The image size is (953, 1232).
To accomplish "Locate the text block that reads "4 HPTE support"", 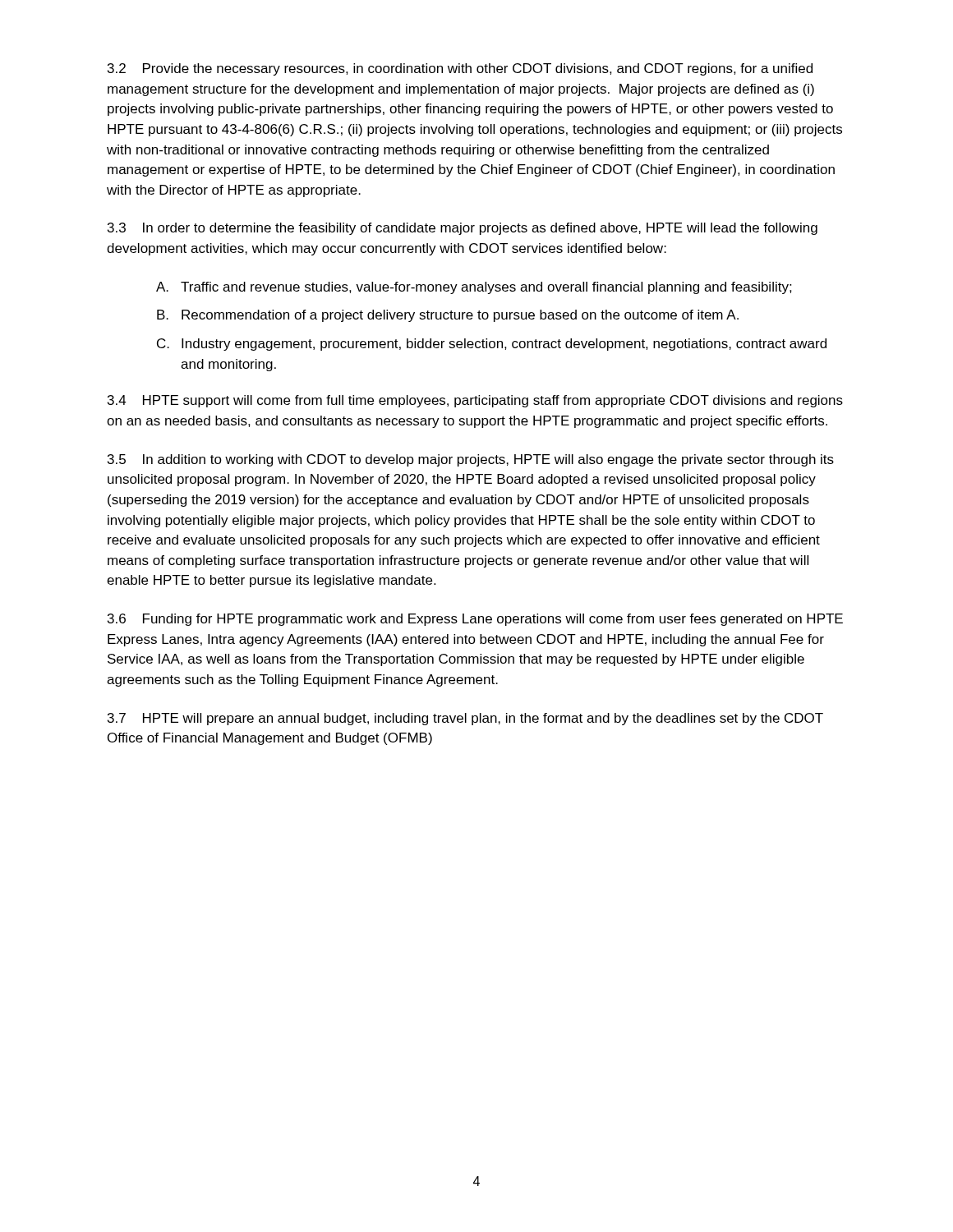I will coord(476,411).
